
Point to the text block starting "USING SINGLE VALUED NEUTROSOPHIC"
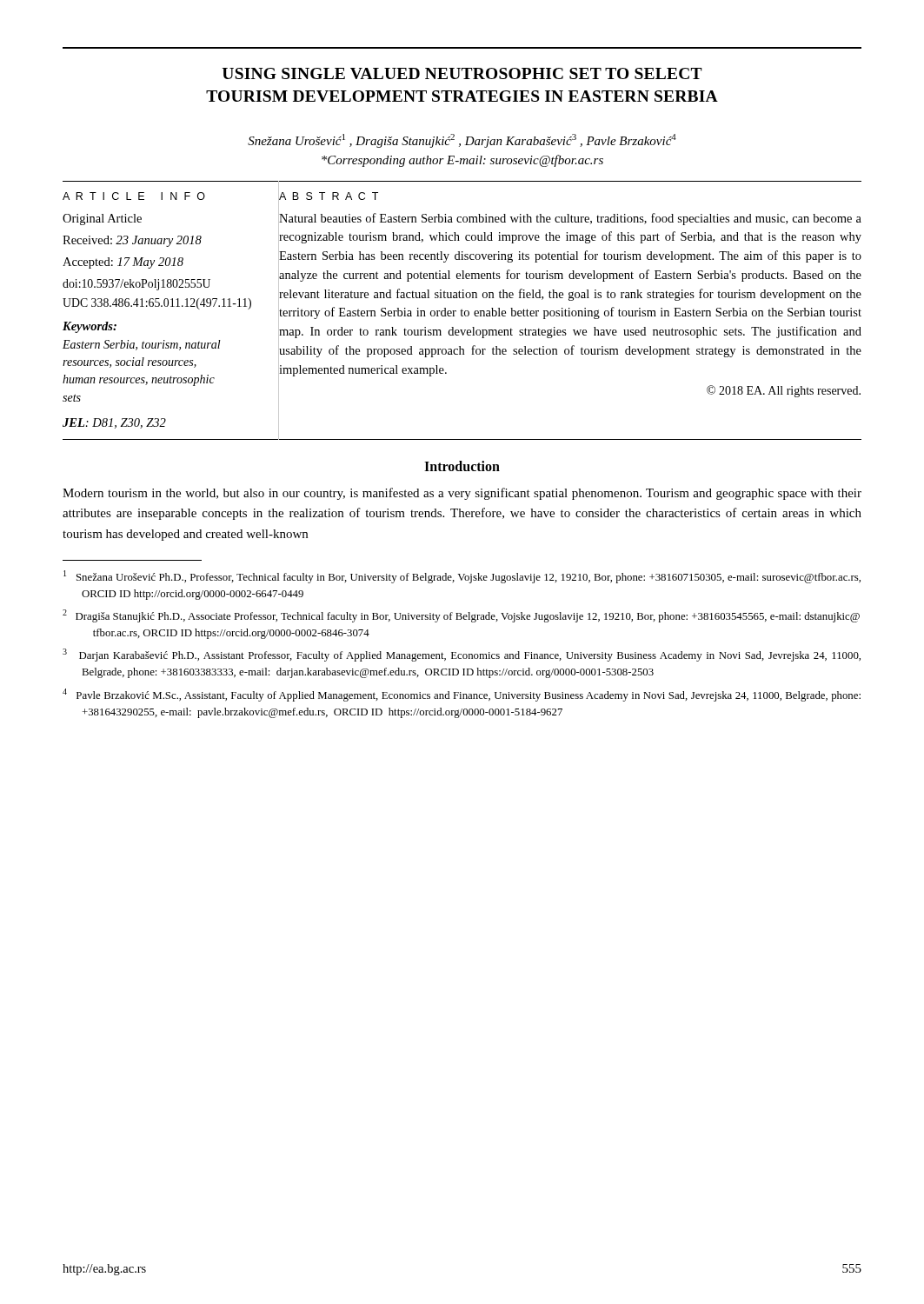coord(462,85)
